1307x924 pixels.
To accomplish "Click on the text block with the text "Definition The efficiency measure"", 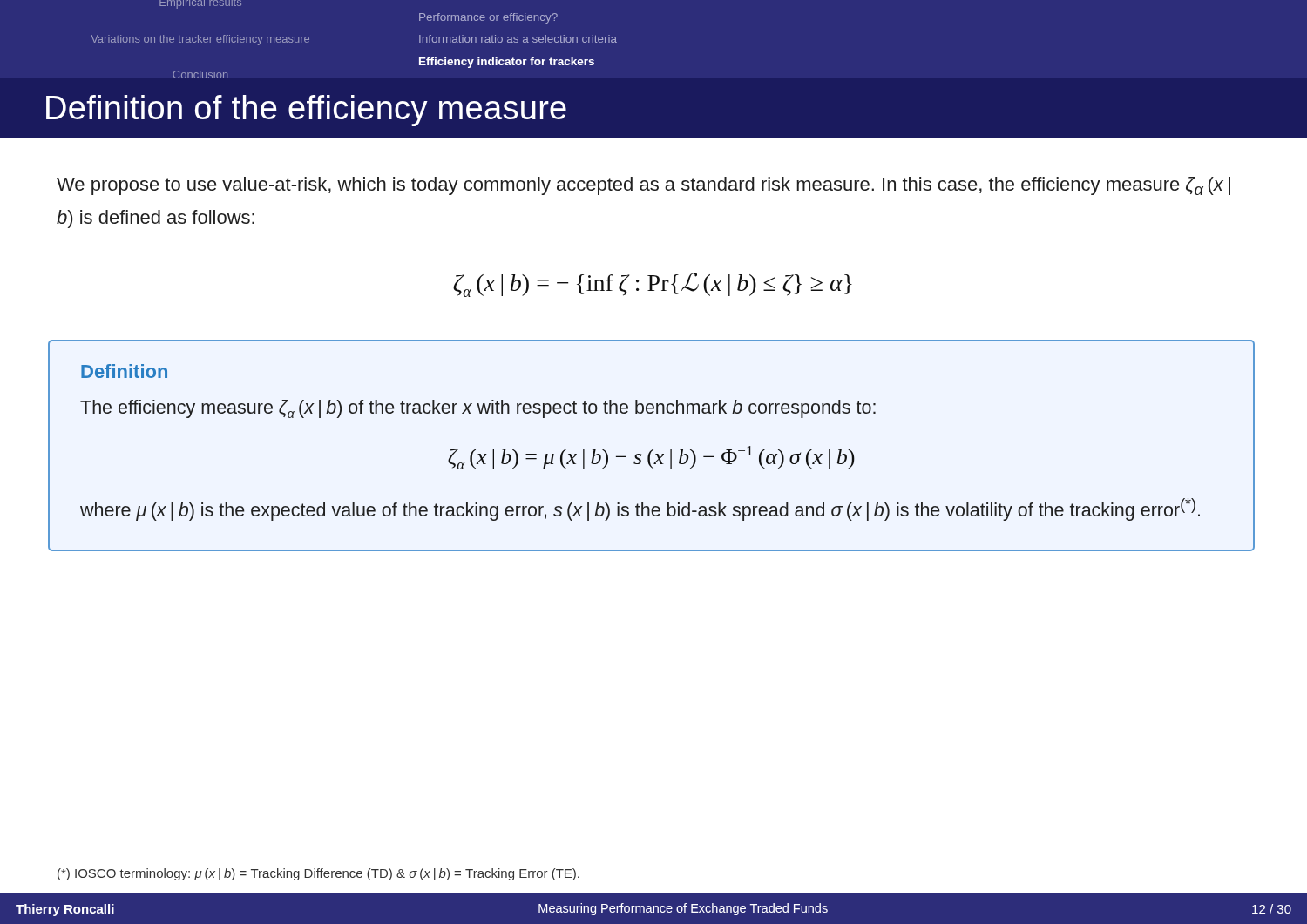I will [651, 443].
